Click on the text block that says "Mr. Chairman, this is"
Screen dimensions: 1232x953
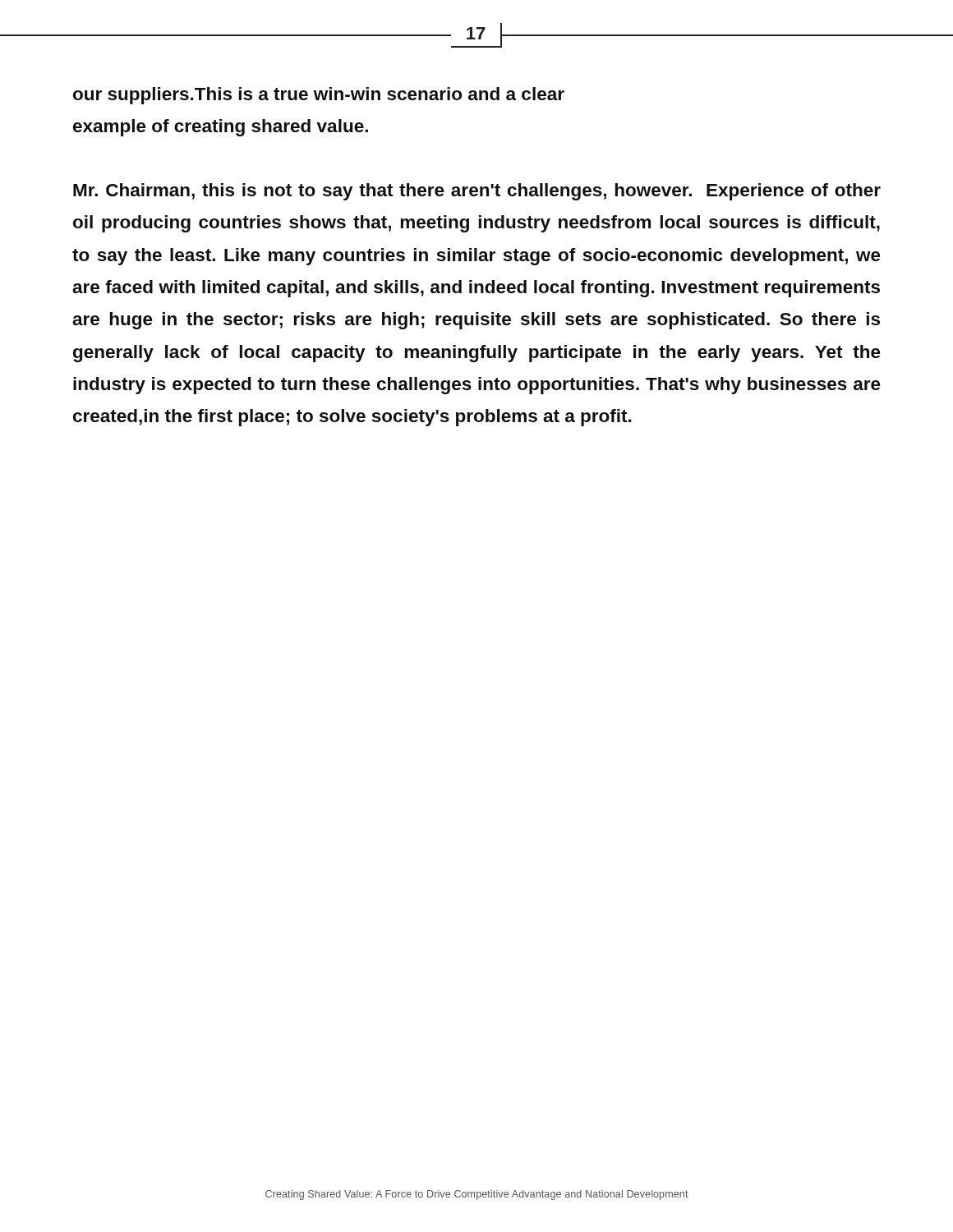[476, 303]
